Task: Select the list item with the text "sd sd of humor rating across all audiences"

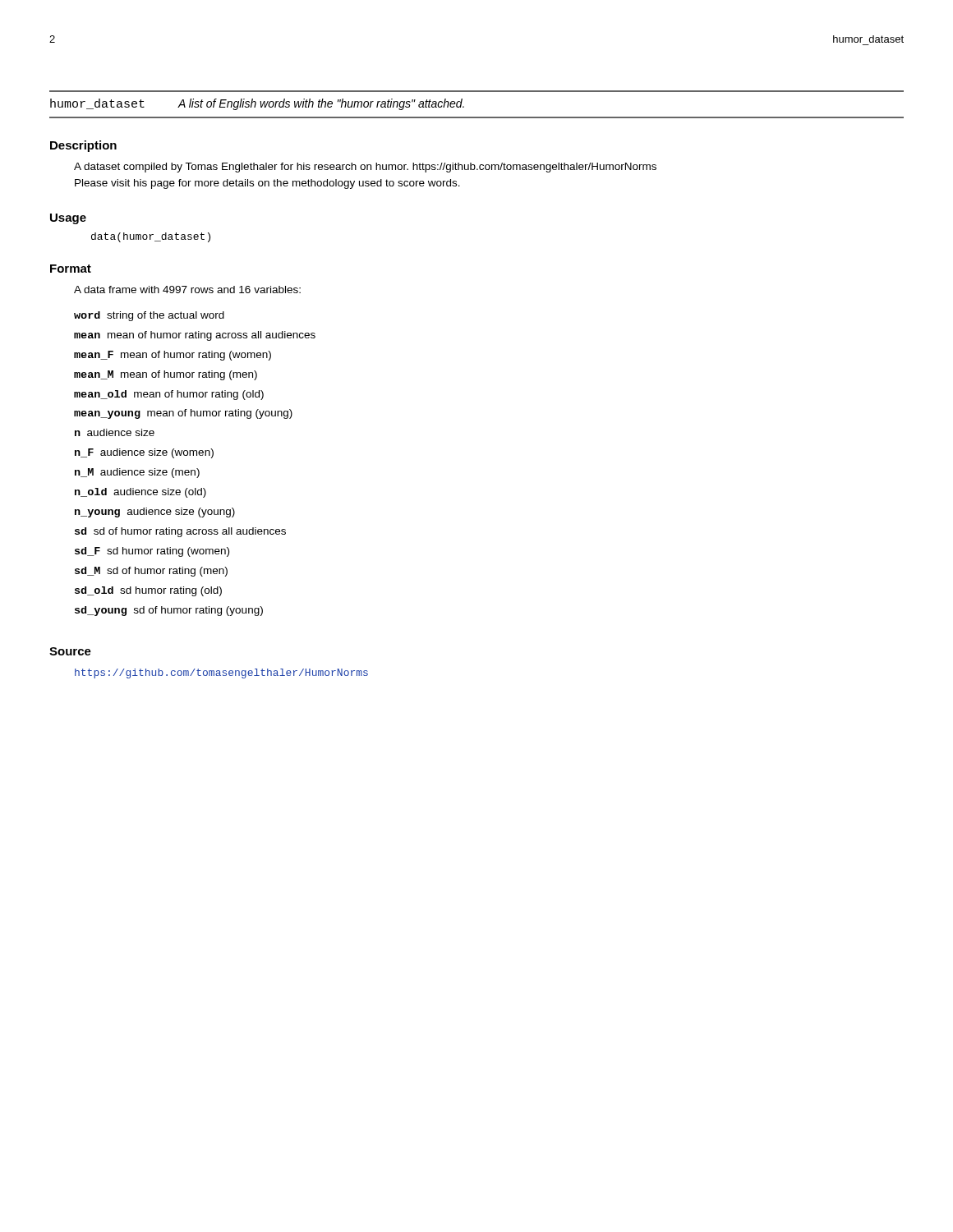Action: (x=180, y=531)
